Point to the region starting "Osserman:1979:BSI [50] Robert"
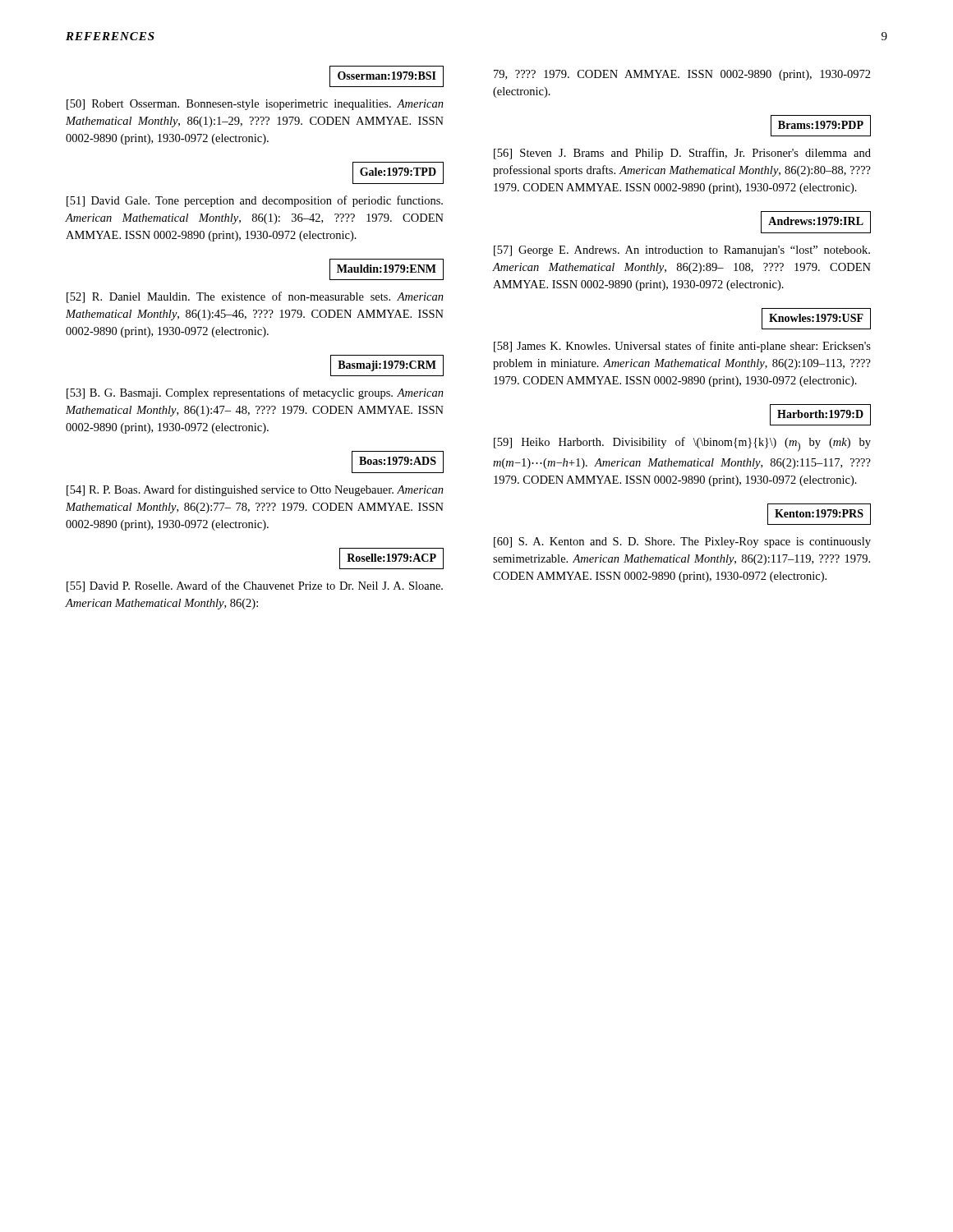The height and width of the screenshot is (1232, 953). click(255, 107)
